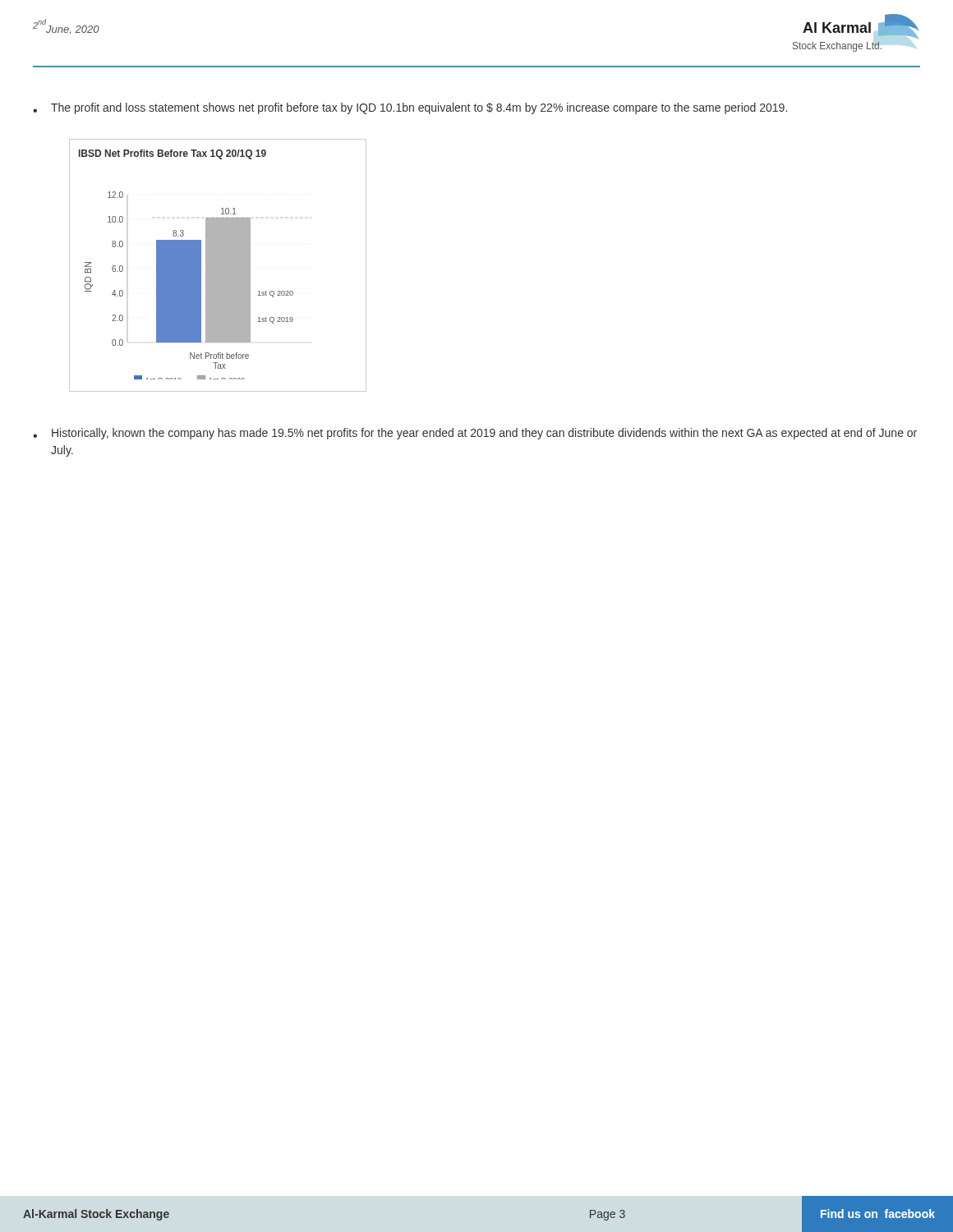Select the list item that says "• Historically, known the company has made"
This screenshot has height=1232, width=953.
coord(476,442)
